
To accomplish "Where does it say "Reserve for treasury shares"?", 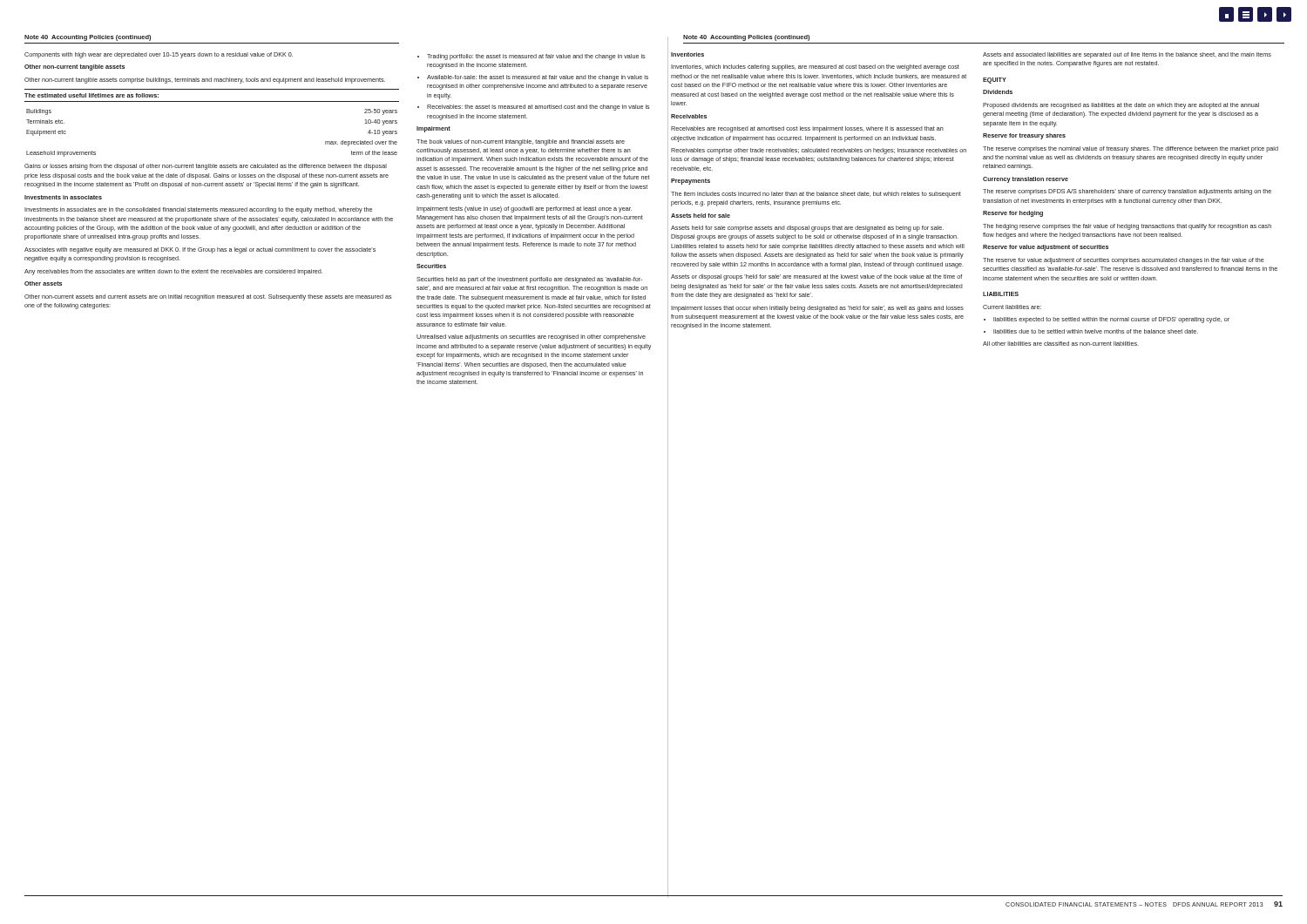I will coord(1131,136).
